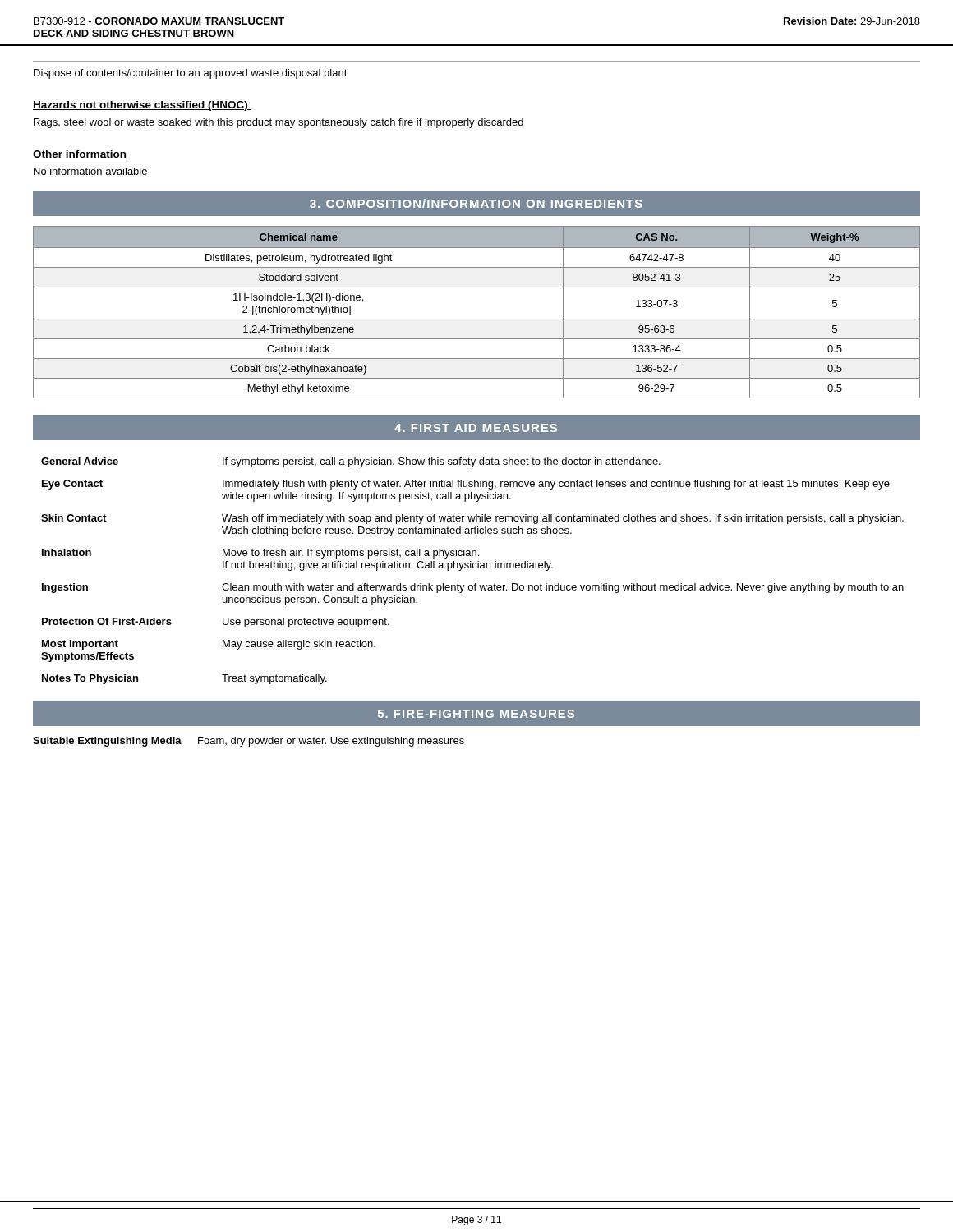This screenshot has height=1232, width=953.
Task: Locate the table with the text "Notes To Physician"
Action: (x=476, y=570)
